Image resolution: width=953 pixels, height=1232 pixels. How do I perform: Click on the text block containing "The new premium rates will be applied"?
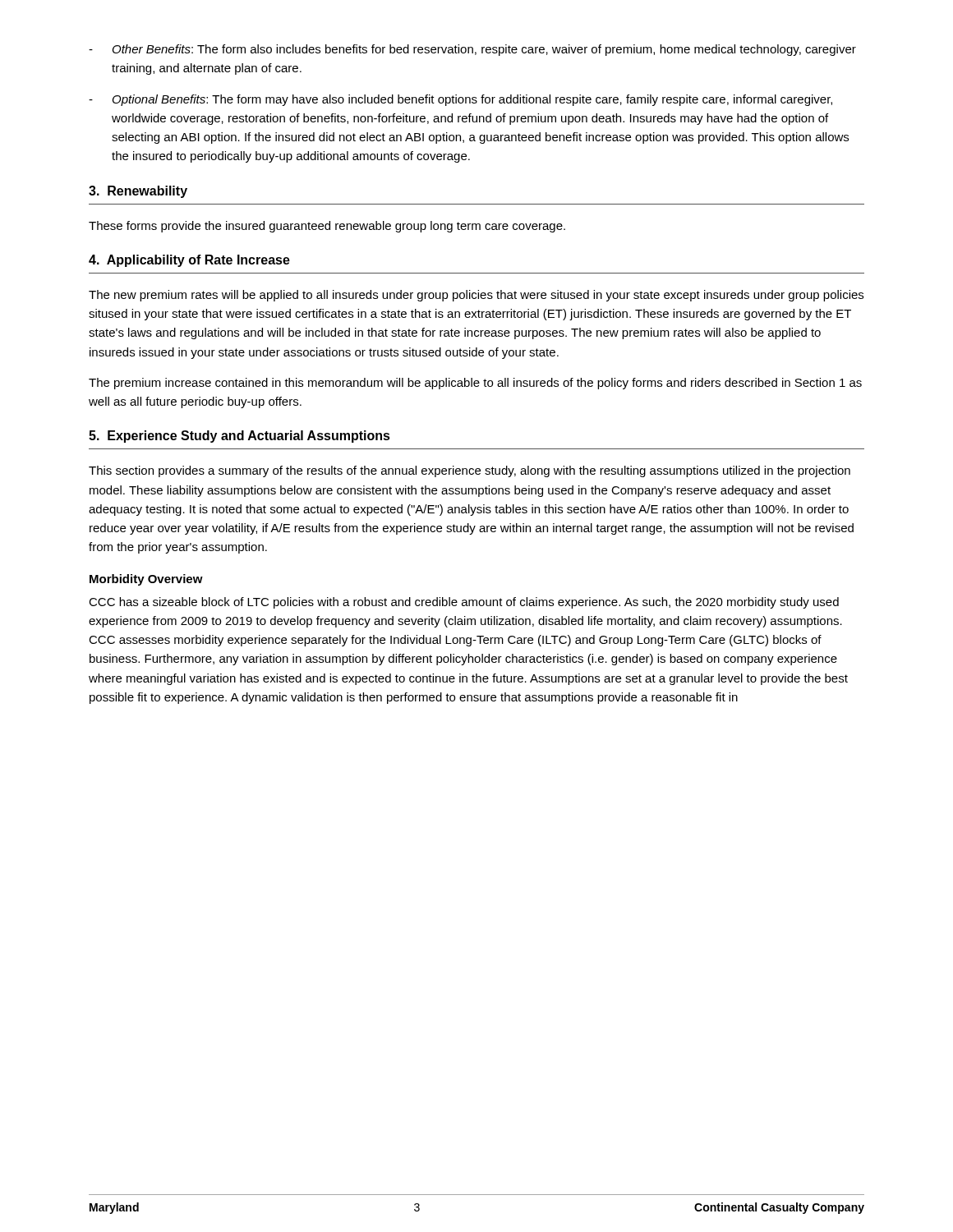[x=476, y=323]
